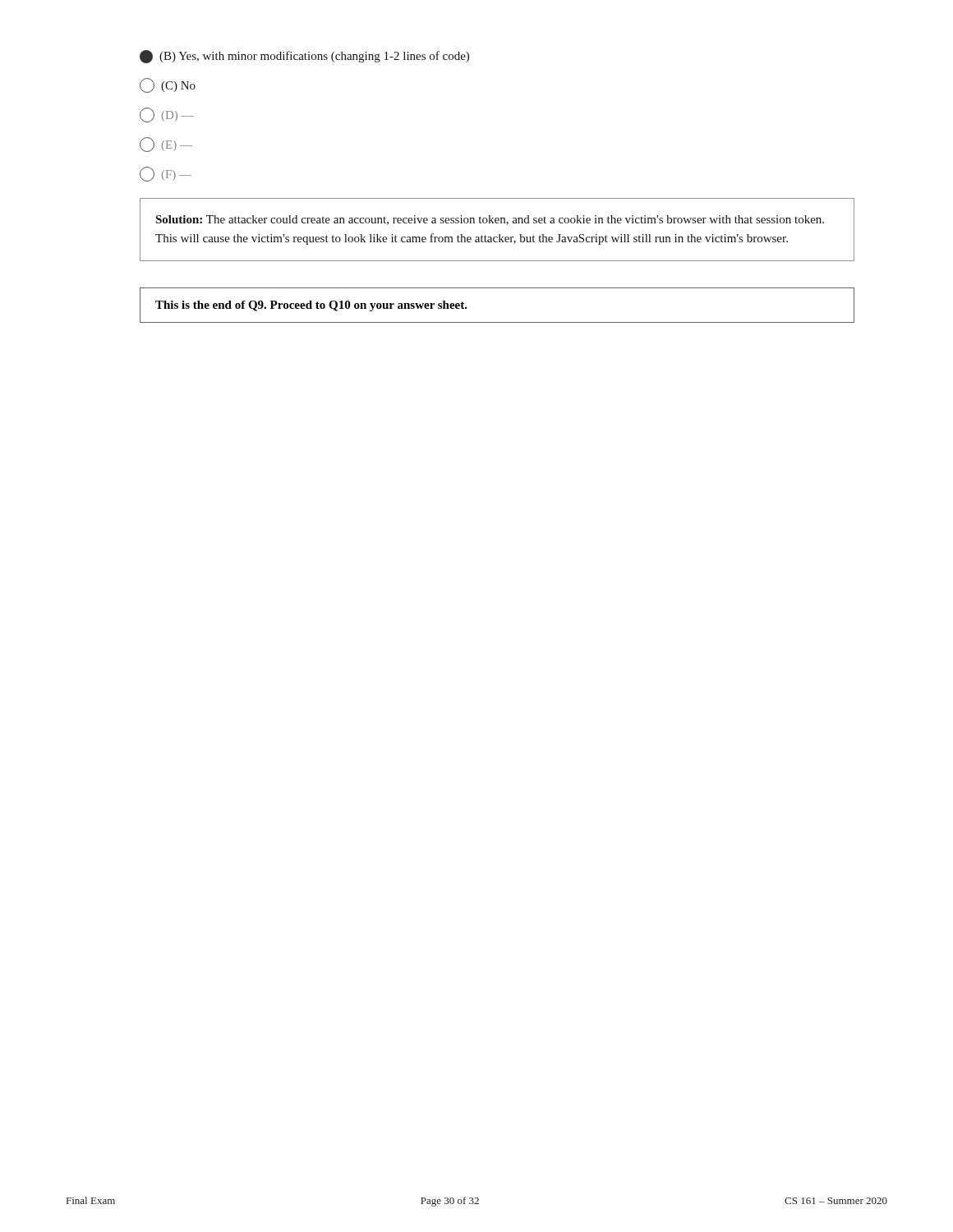953x1232 pixels.
Task: Find the text block with the text "Solution: The attacker could"
Action: point(490,229)
